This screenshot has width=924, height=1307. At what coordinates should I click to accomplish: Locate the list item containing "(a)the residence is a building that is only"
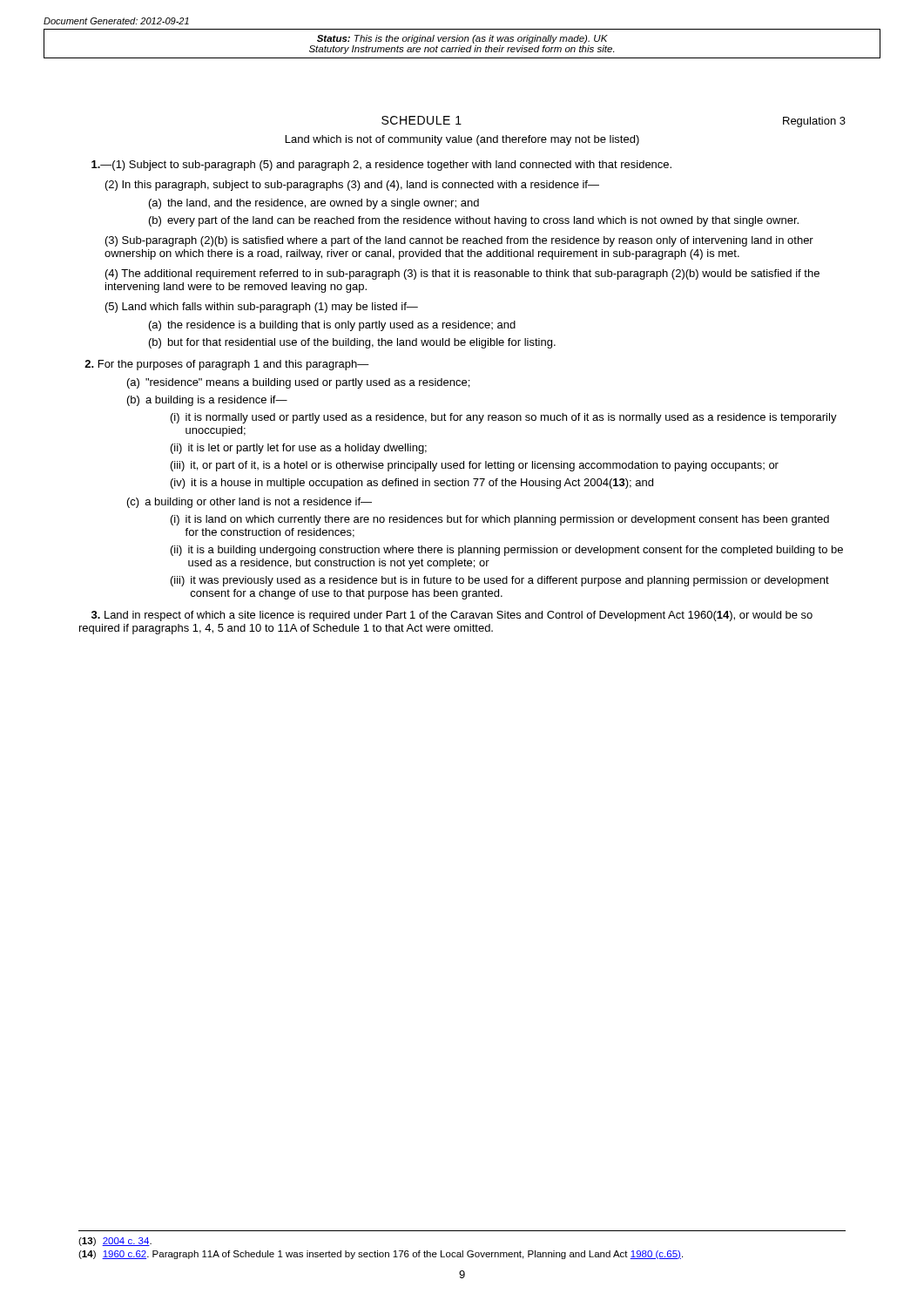[x=332, y=325]
